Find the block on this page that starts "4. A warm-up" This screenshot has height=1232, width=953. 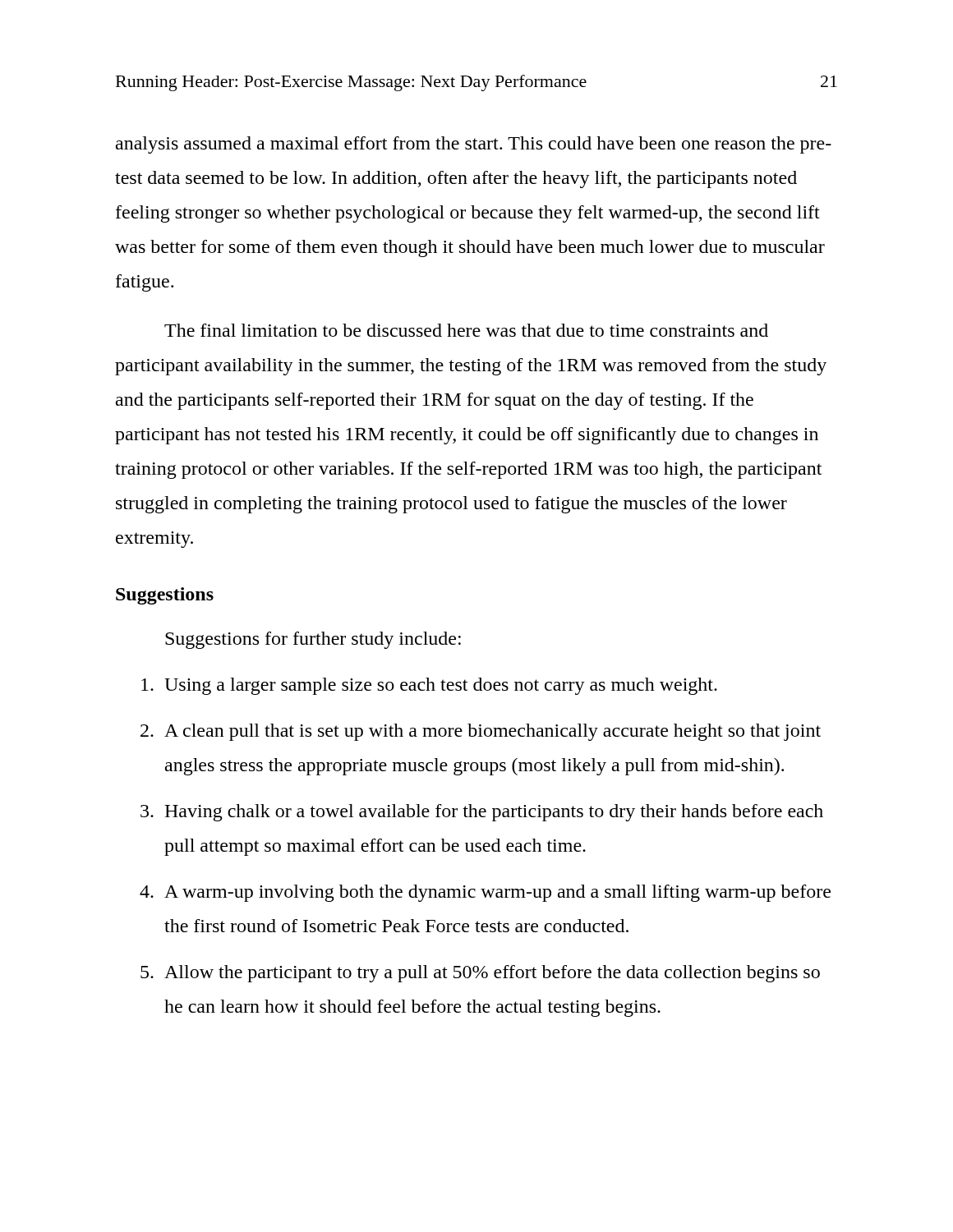476,909
